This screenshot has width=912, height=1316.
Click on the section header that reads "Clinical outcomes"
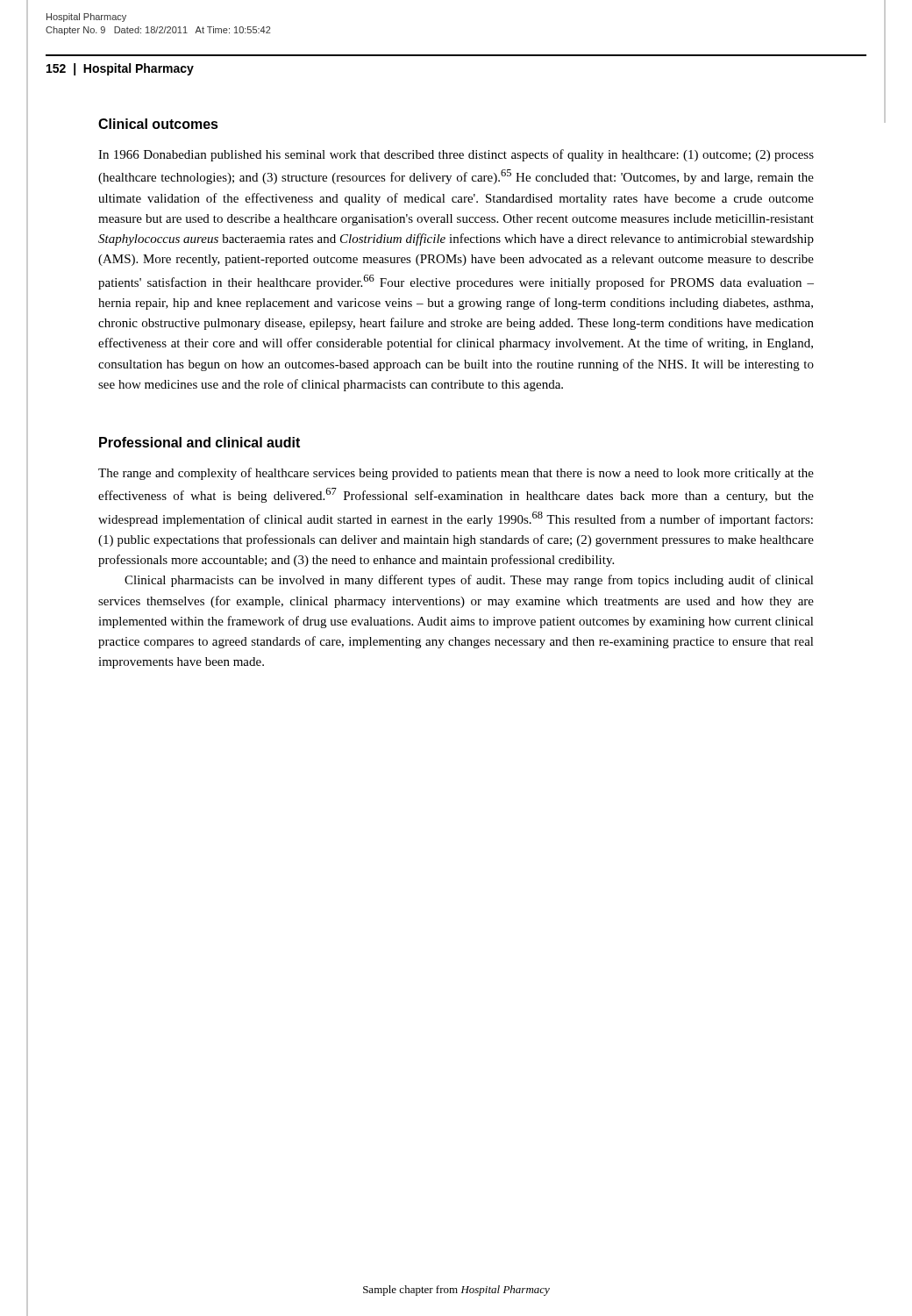(x=158, y=124)
